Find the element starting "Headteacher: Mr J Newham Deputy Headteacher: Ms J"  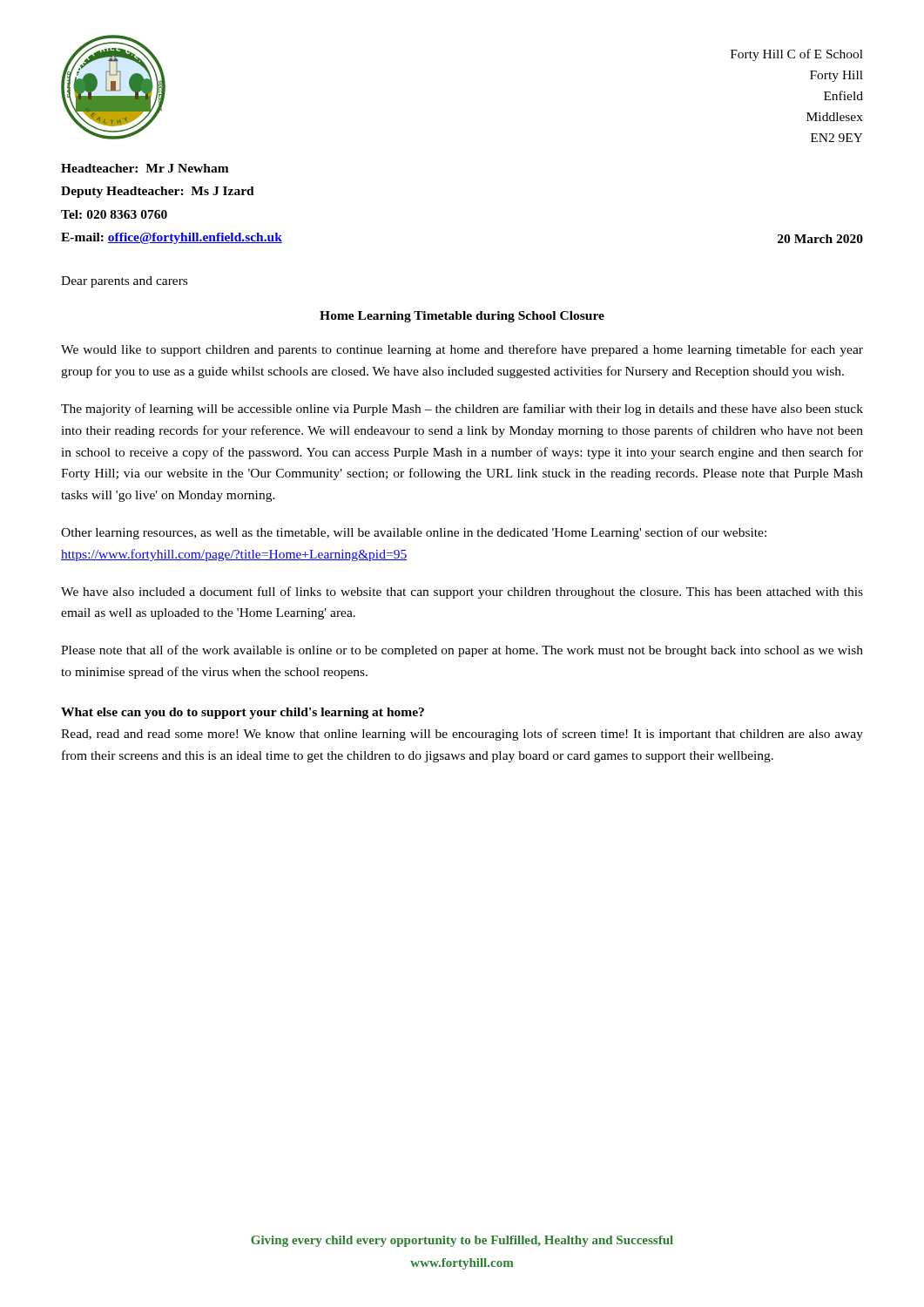tap(171, 202)
